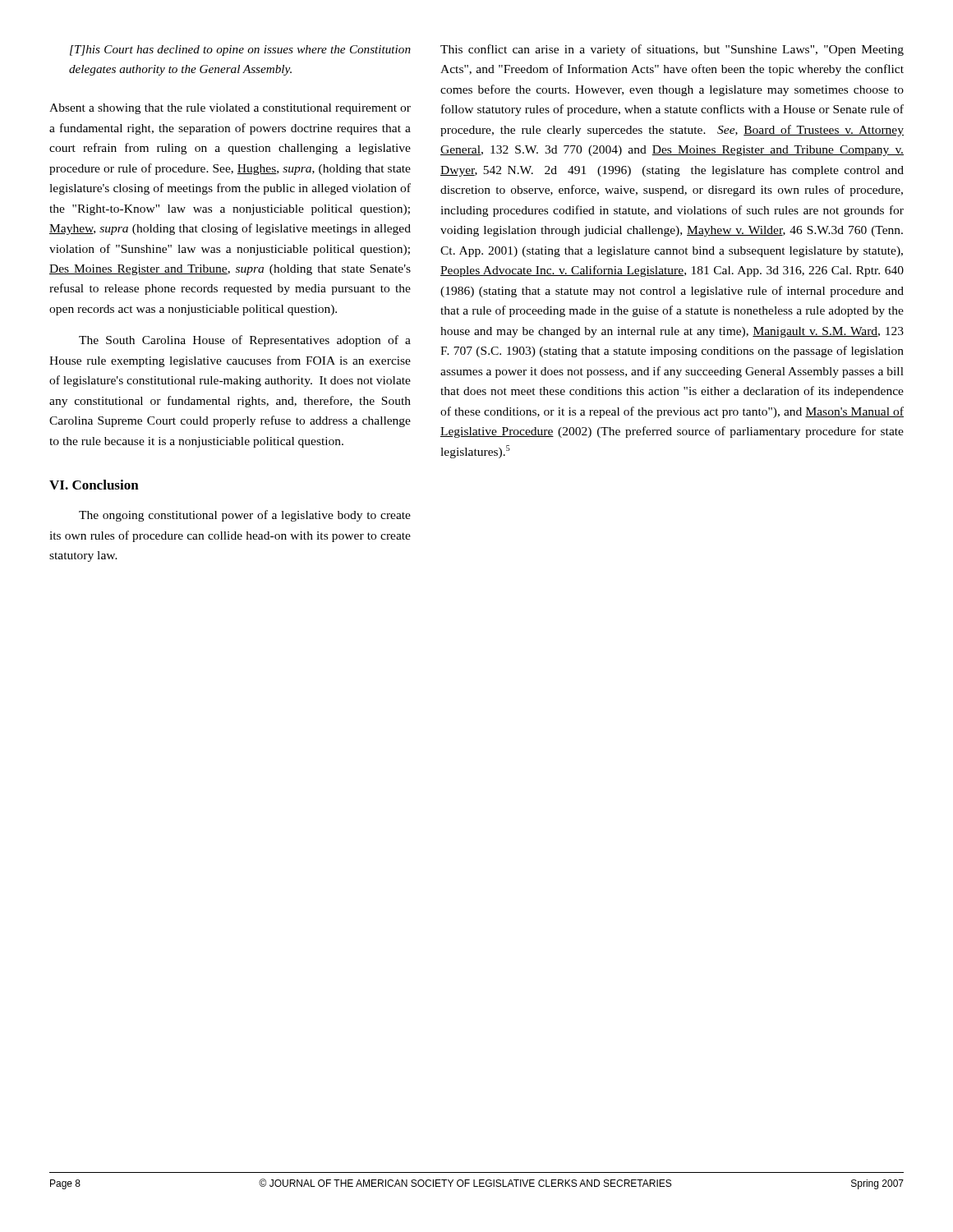Find the passage starting "VI. Conclusion"
This screenshot has width=953, height=1232.
94,485
